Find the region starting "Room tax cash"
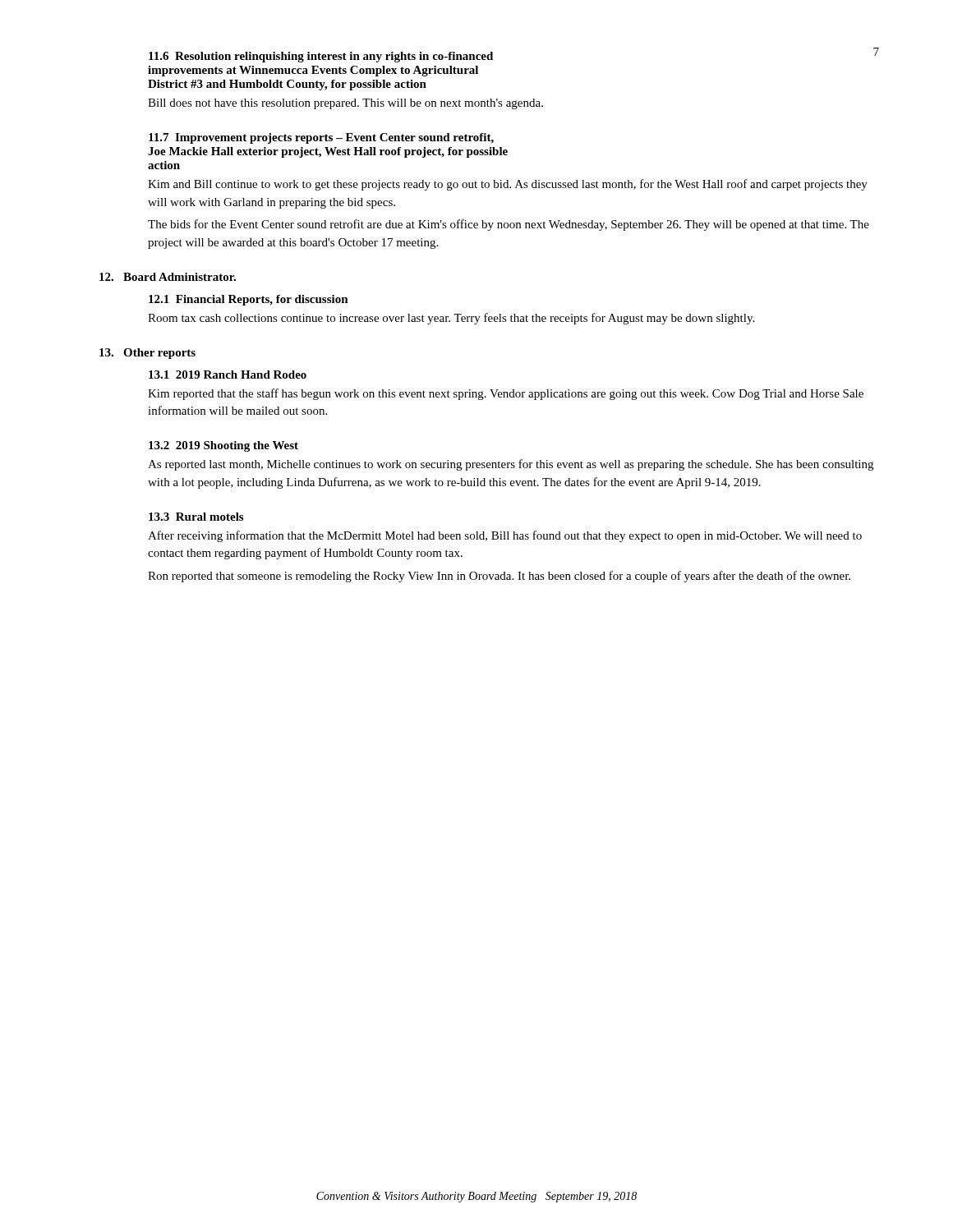Screen dimensions: 1232x953 518,318
